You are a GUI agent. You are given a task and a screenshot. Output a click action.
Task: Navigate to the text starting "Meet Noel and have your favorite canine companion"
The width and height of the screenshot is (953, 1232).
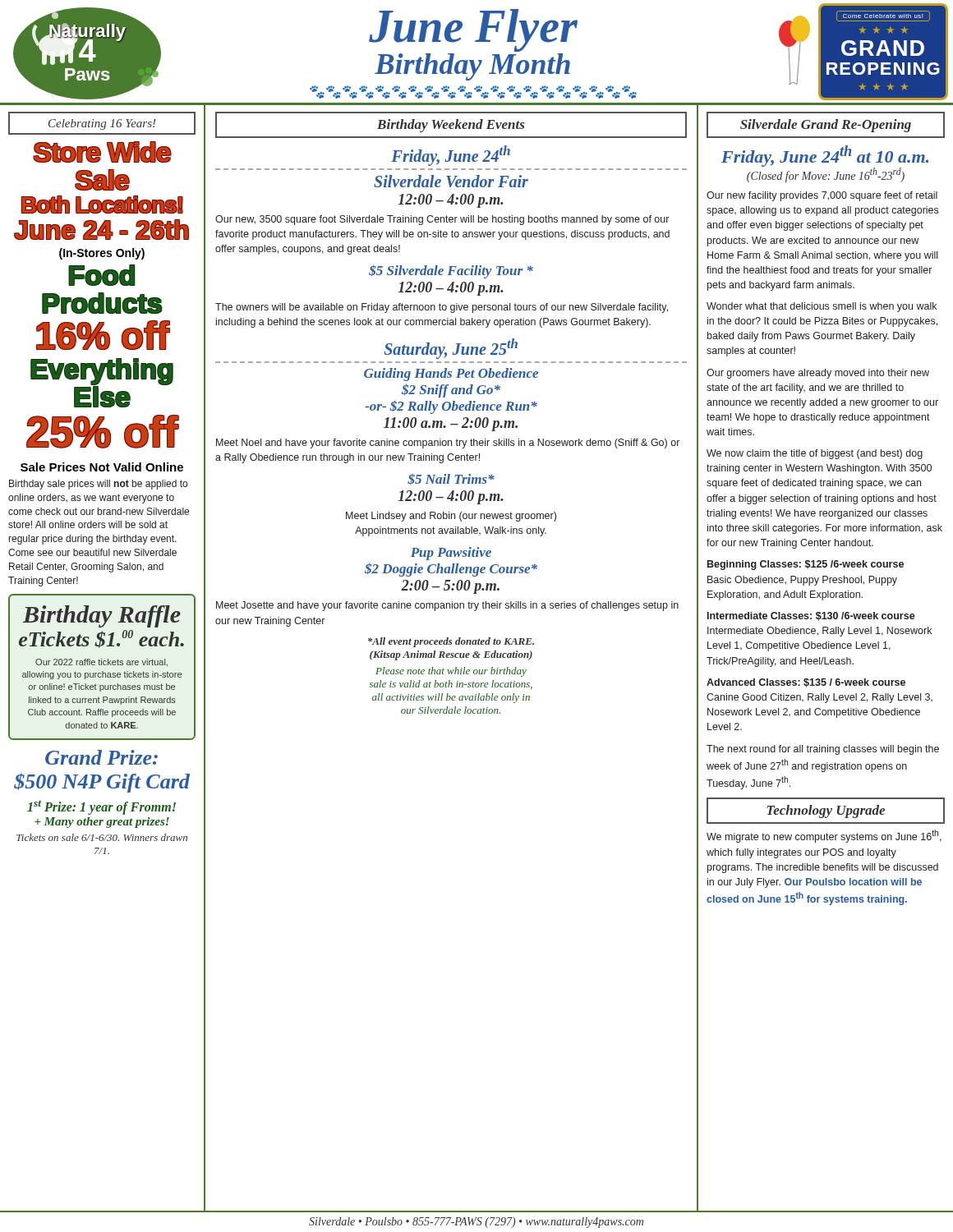447,450
